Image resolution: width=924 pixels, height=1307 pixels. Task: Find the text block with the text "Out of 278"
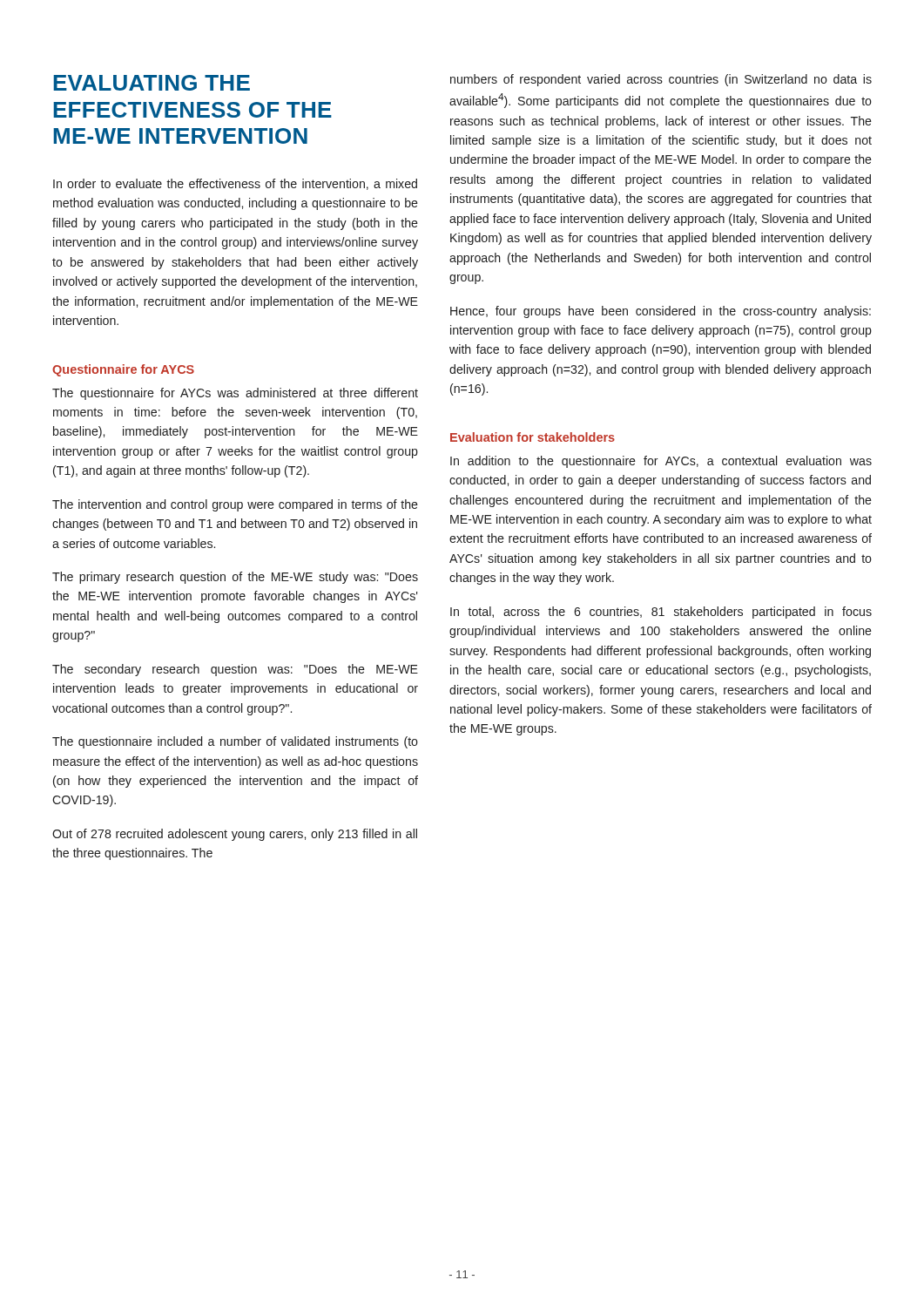point(235,844)
